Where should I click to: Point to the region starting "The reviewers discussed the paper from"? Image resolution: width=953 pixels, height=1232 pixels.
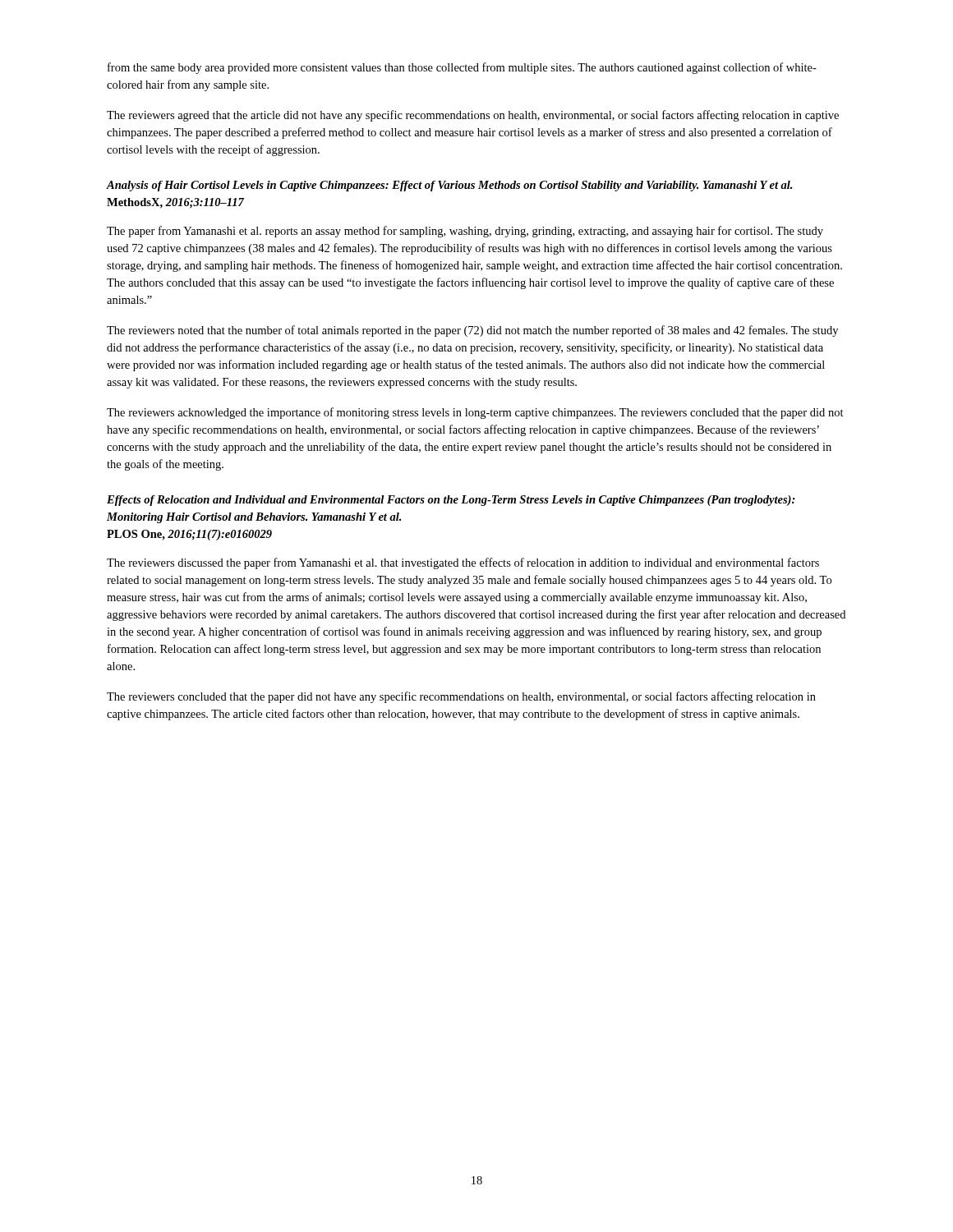(476, 615)
